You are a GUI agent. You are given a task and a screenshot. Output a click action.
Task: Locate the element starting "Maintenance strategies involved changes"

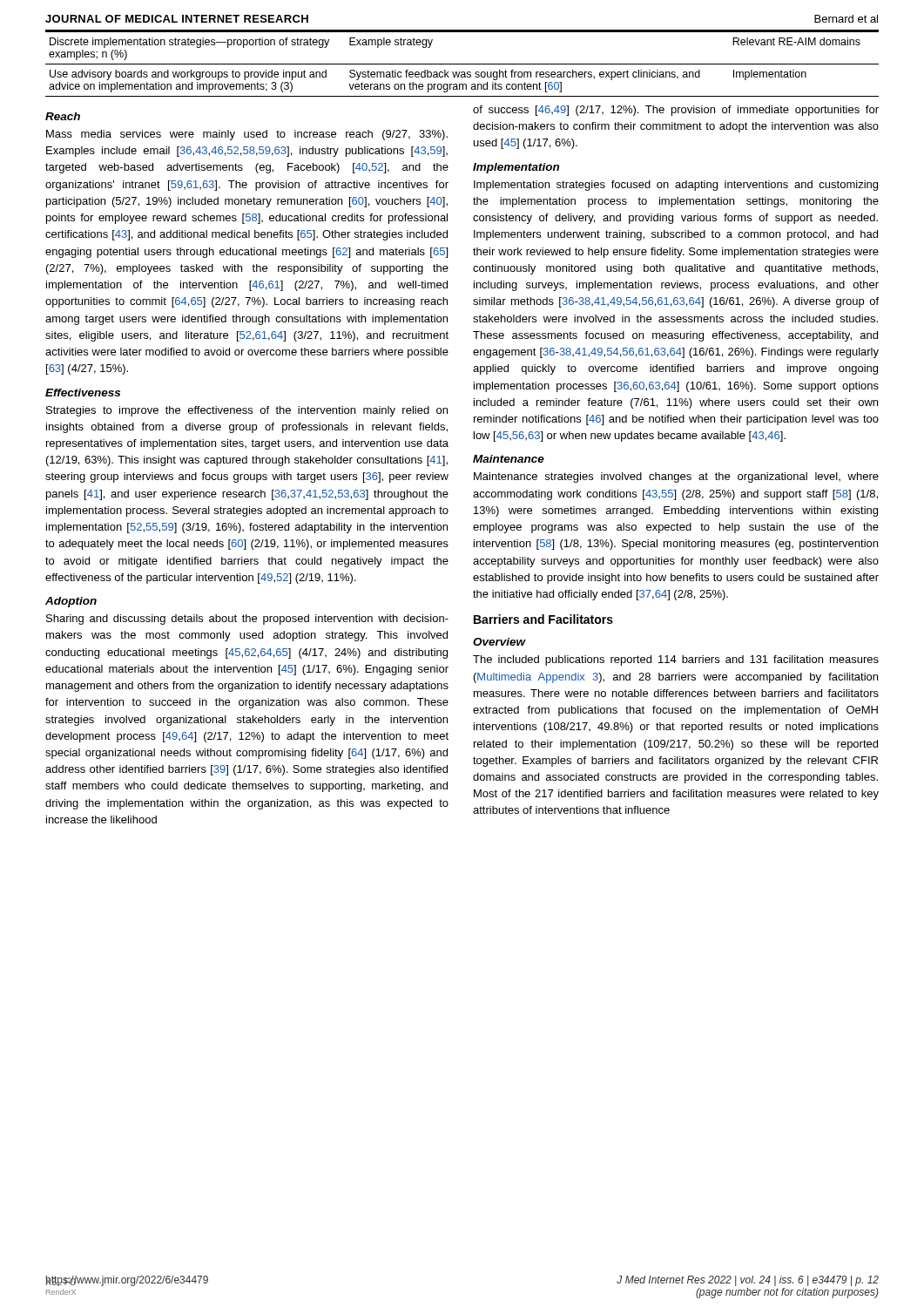pos(676,535)
